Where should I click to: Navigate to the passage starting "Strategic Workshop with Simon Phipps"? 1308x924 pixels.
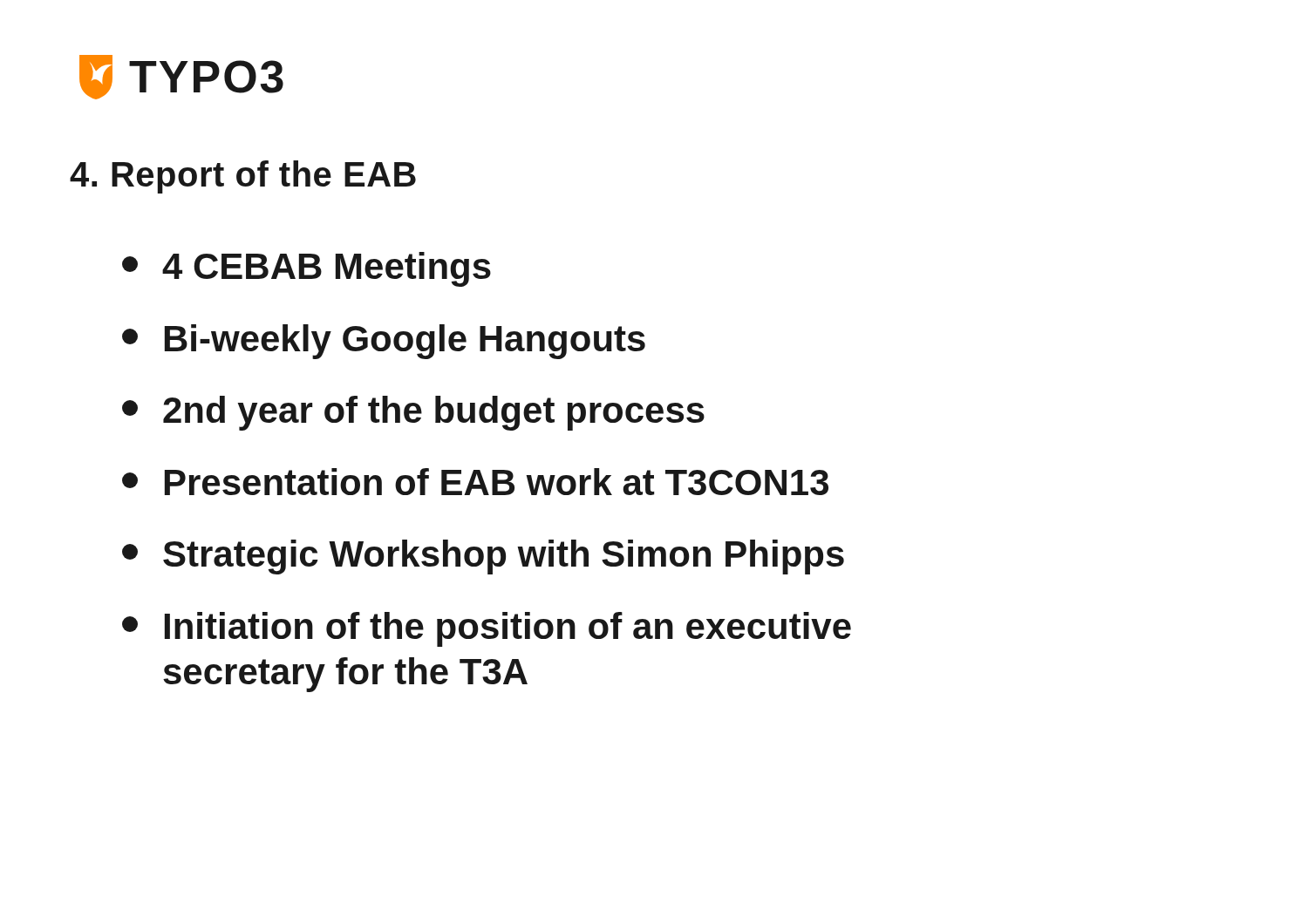(x=484, y=555)
